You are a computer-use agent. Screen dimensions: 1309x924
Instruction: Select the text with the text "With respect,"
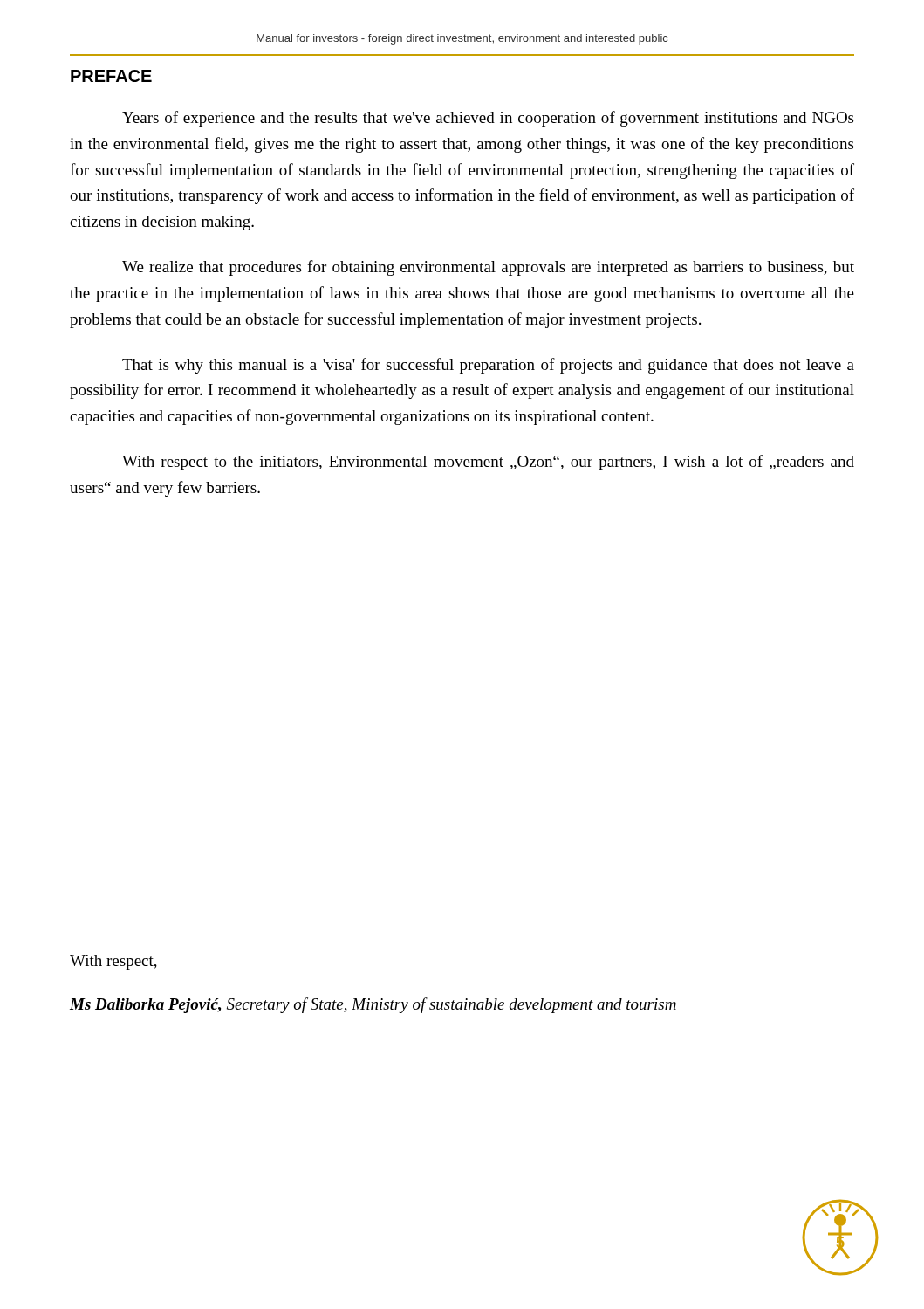tap(114, 960)
